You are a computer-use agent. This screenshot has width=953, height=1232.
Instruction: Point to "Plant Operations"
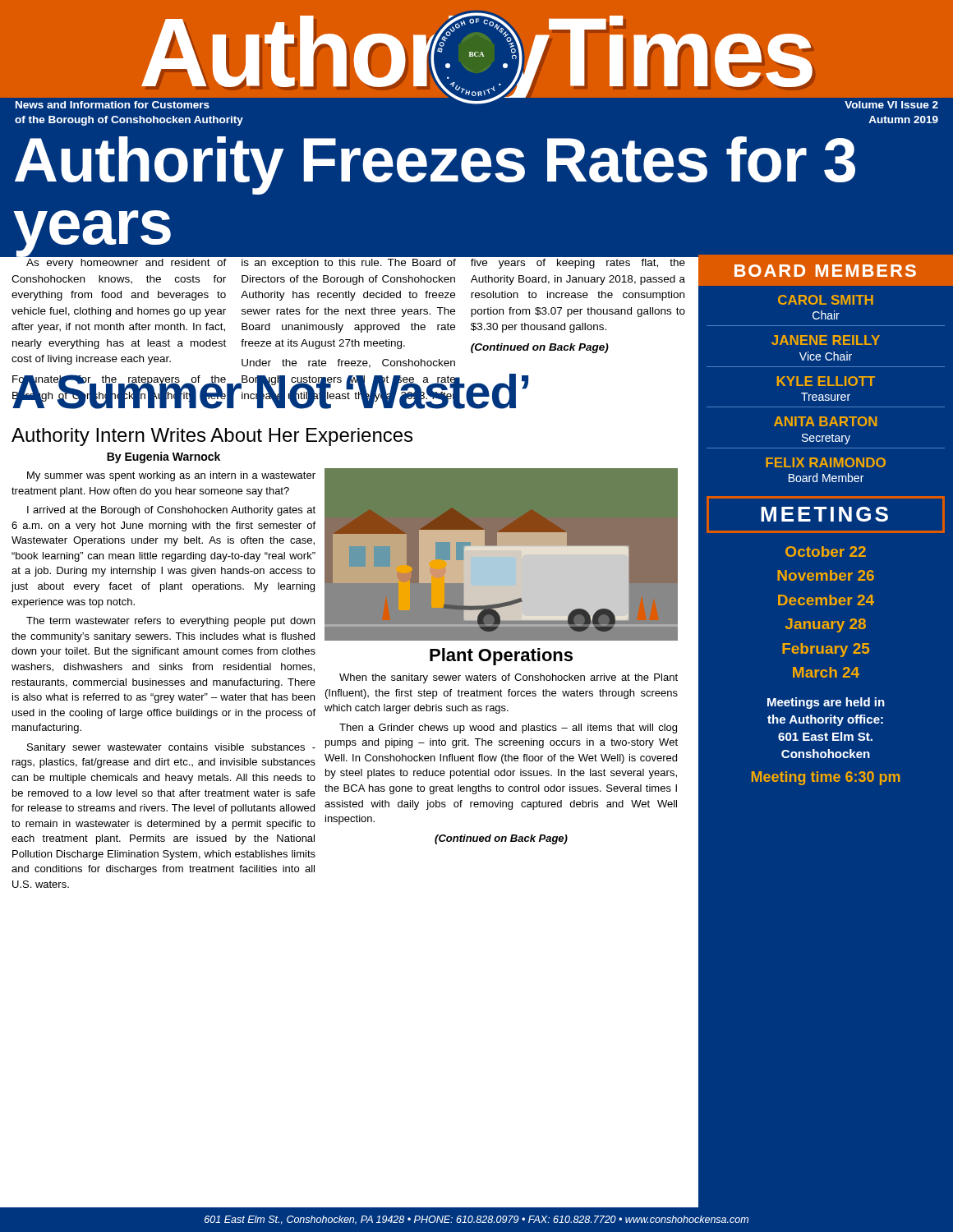click(x=501, y=655)
